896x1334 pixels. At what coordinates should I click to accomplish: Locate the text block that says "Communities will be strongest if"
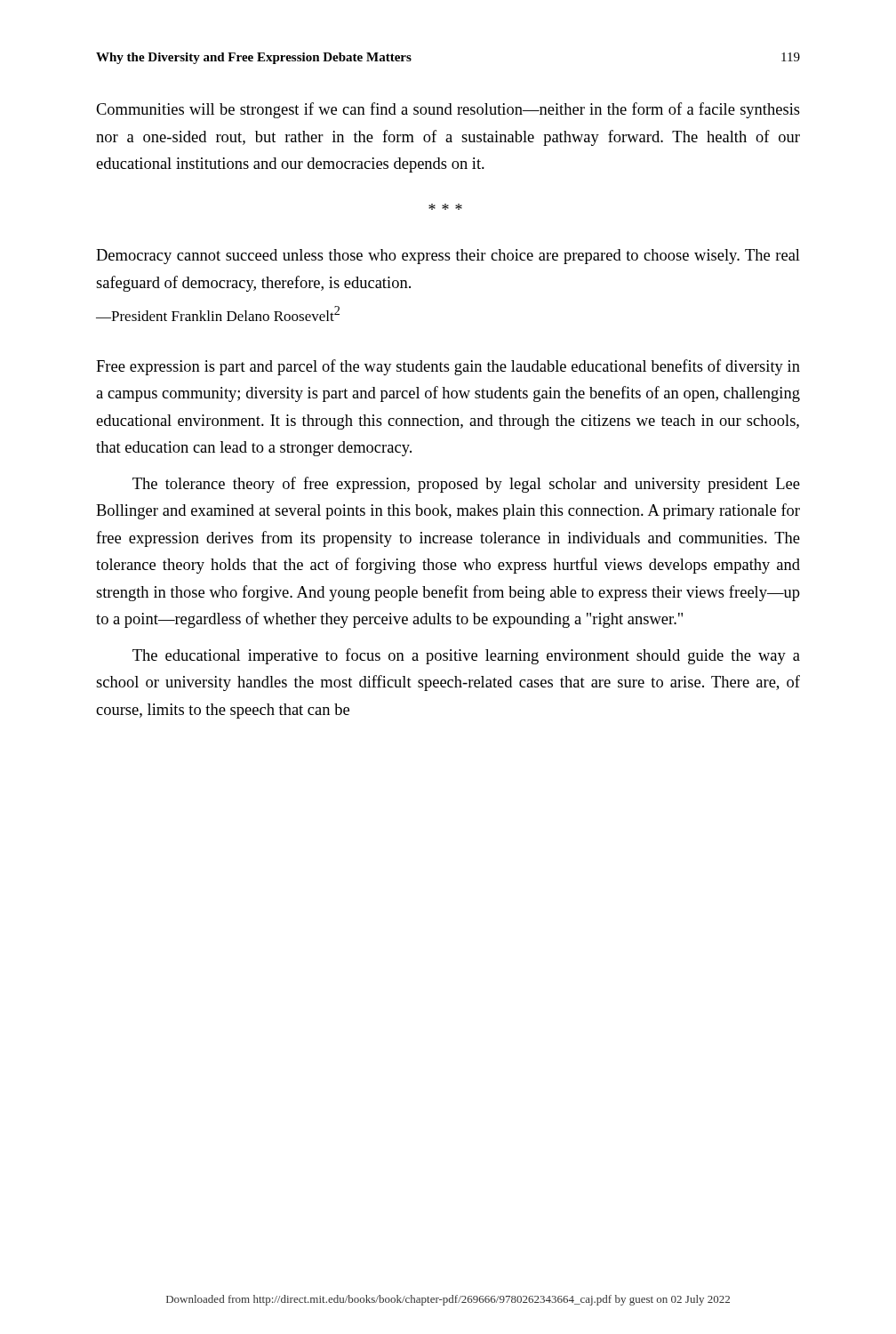pyautogui.click(x=448, y=137)
